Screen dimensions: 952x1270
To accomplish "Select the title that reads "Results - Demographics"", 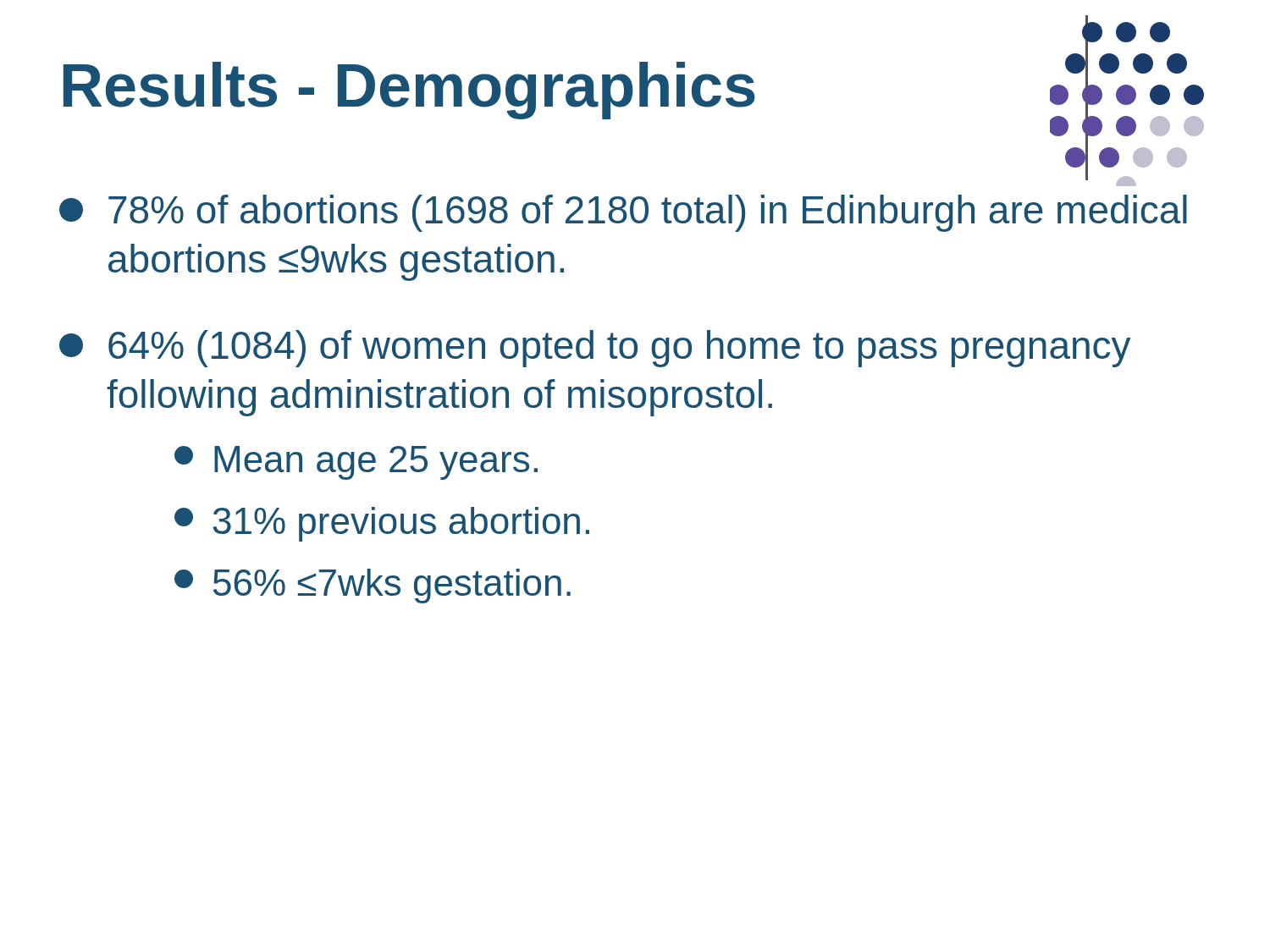I will coord(408,85).
